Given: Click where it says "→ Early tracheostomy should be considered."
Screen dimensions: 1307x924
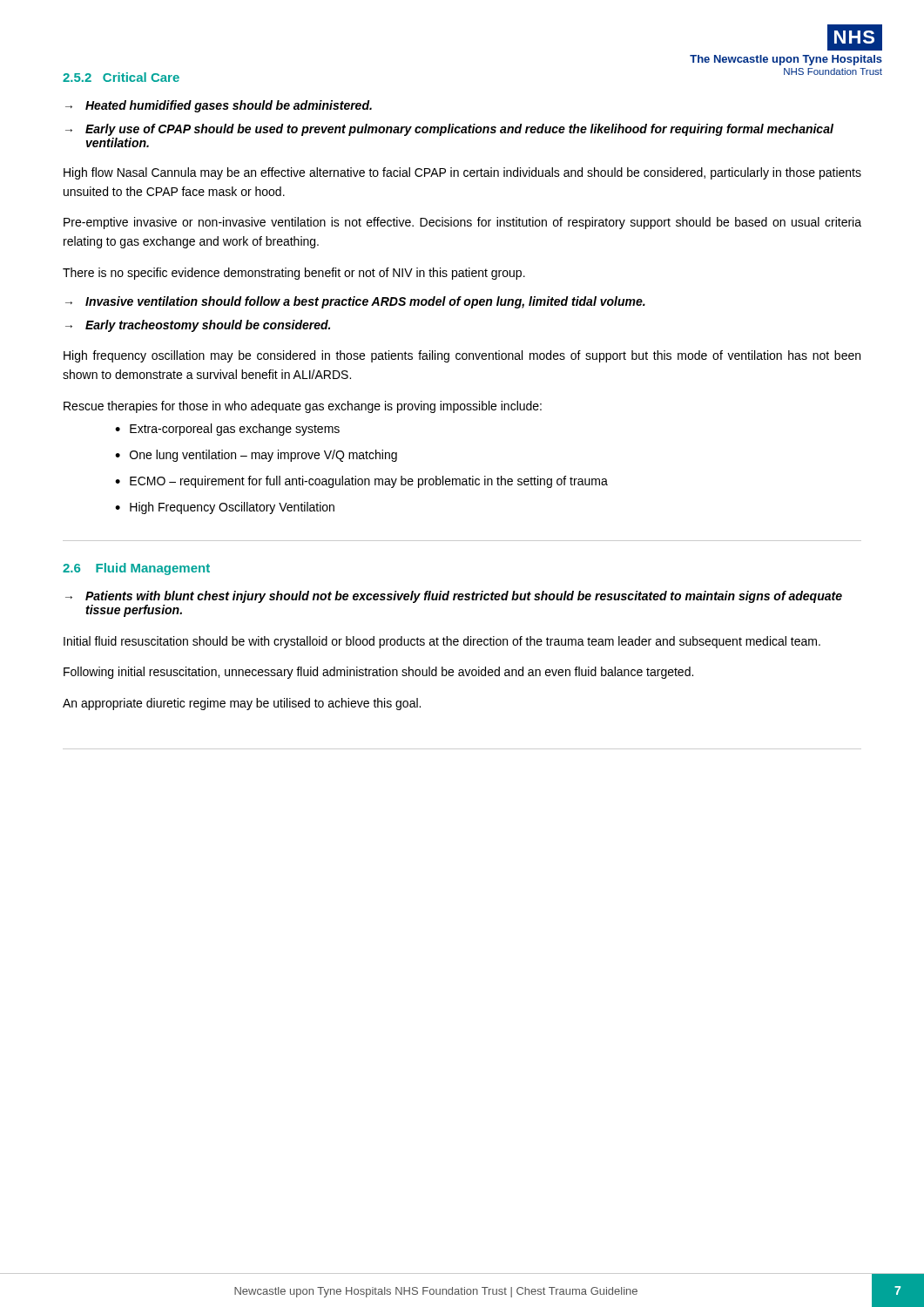Looking at the screenshot, I should point(197,326).
